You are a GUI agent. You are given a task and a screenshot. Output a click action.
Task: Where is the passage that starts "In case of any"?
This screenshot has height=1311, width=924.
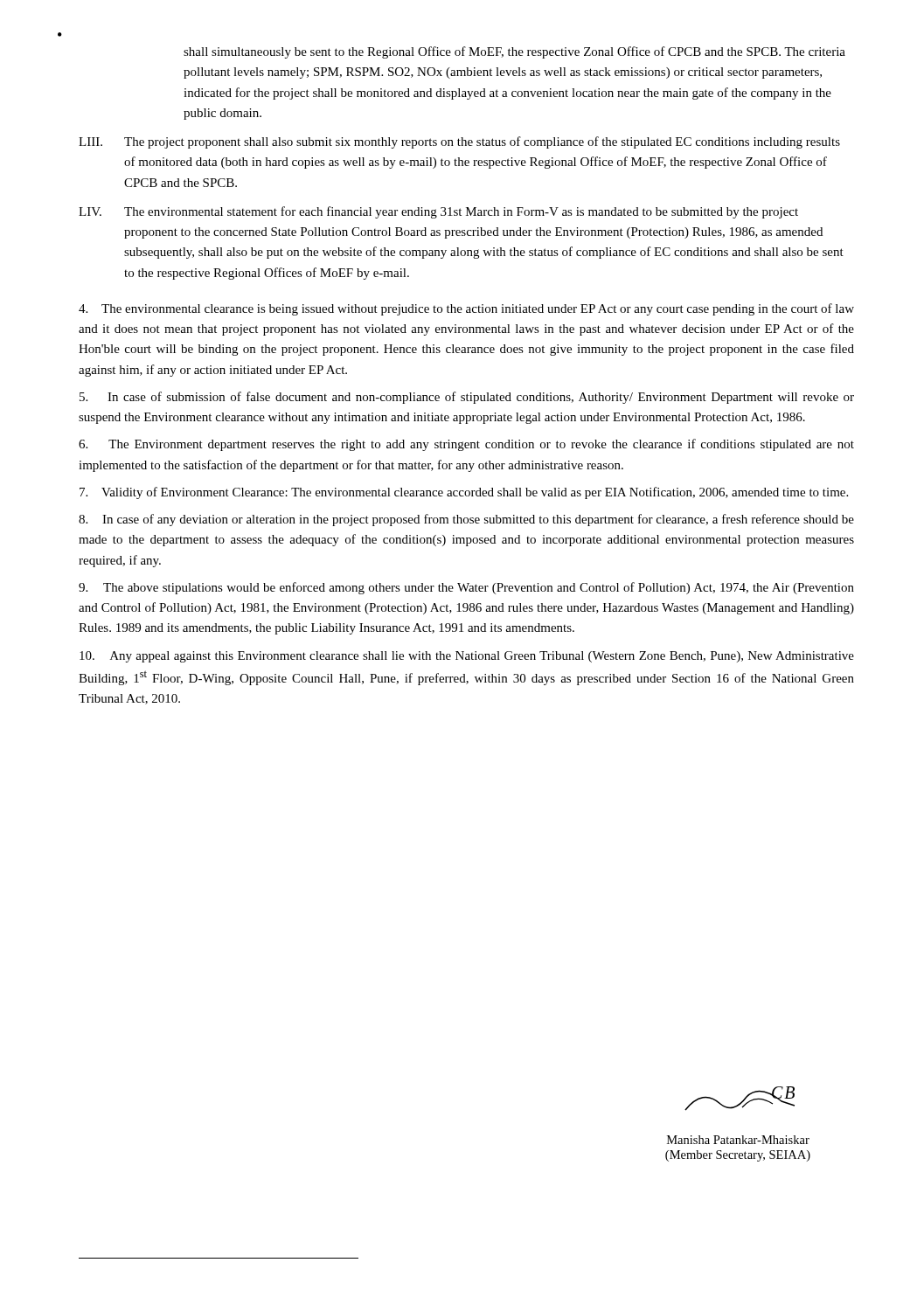[x=466, y=539]
